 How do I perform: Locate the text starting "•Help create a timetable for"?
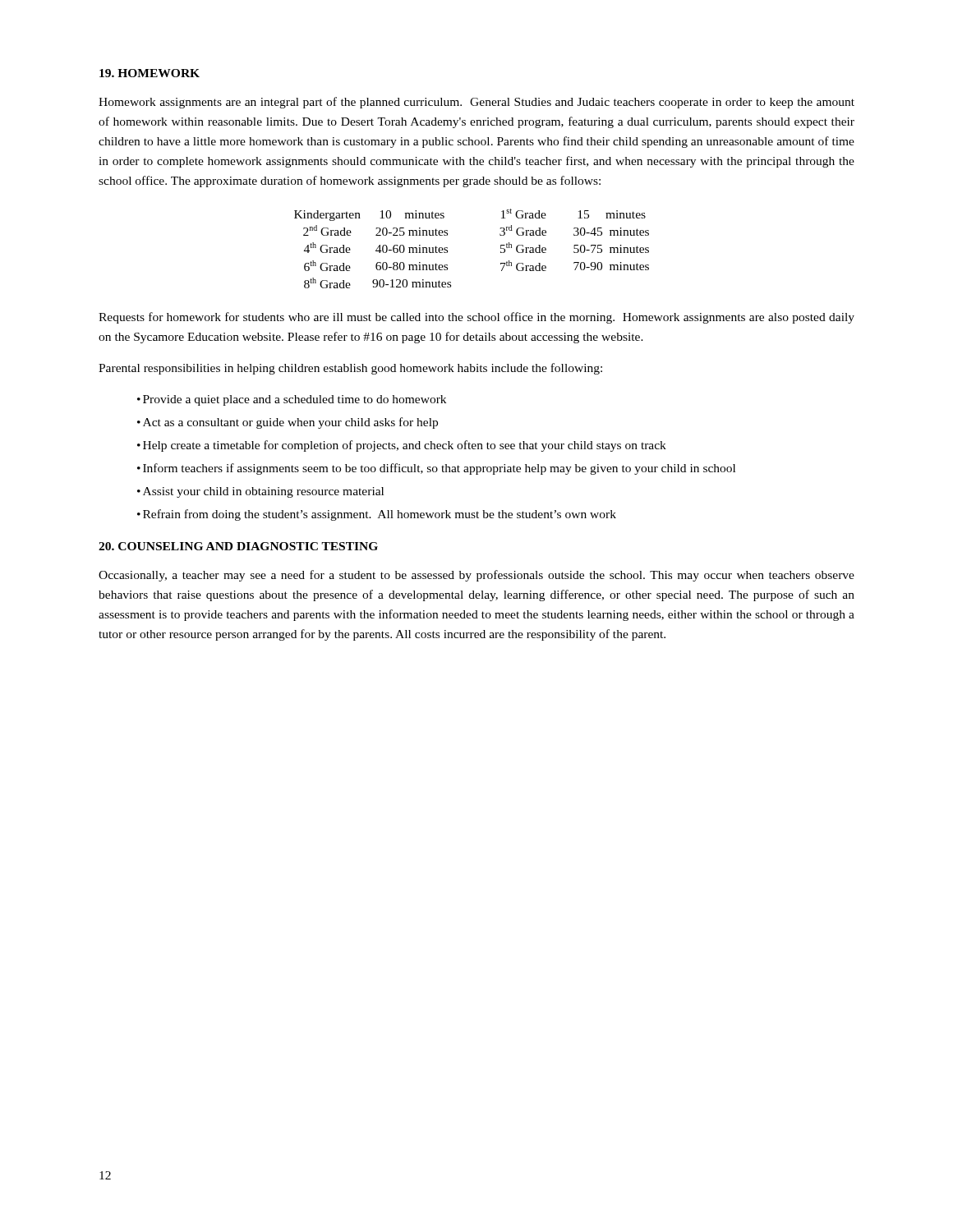coord(401,445)
